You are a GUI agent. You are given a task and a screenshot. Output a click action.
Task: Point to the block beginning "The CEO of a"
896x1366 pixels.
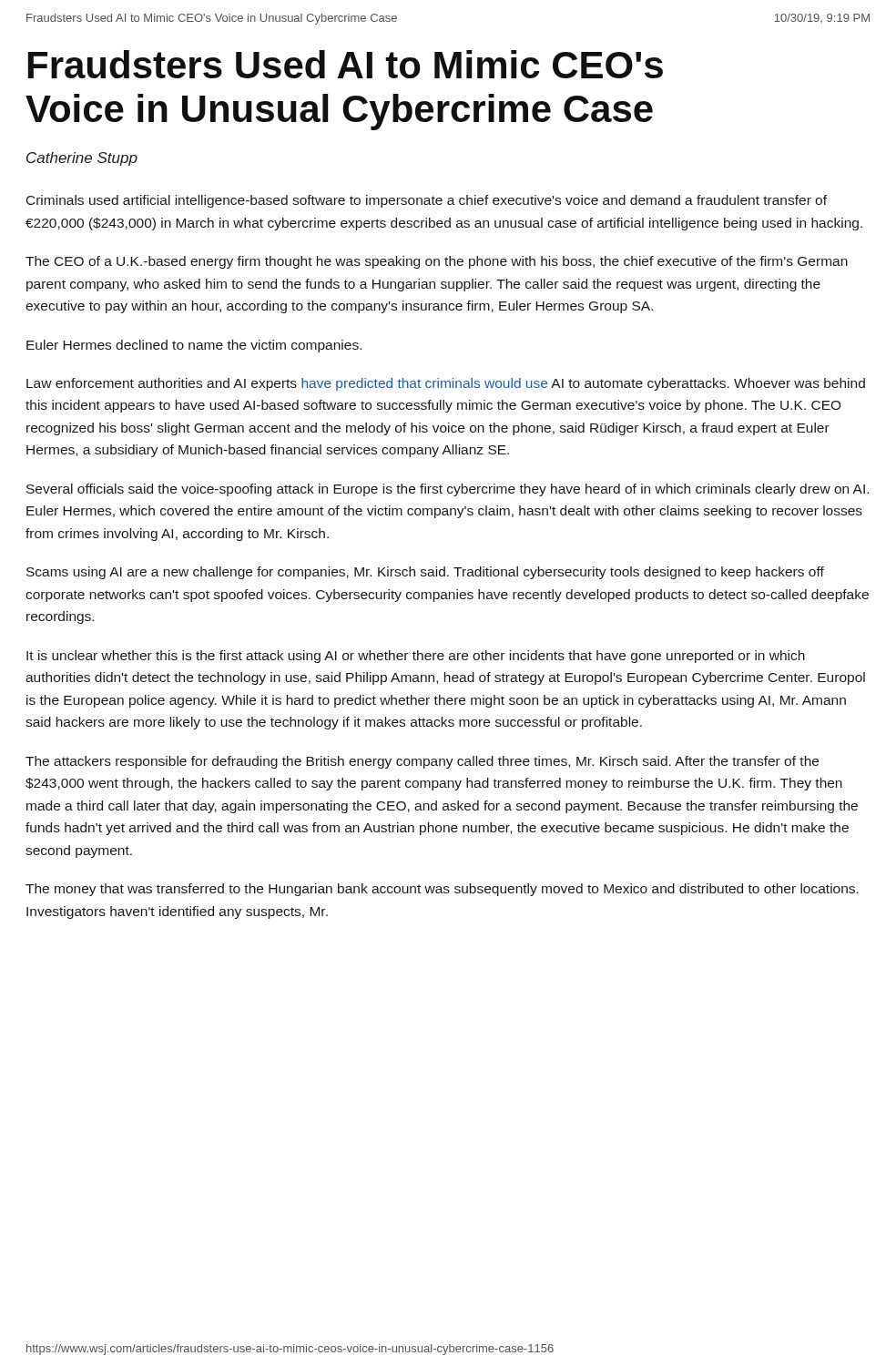pos(437,283)
